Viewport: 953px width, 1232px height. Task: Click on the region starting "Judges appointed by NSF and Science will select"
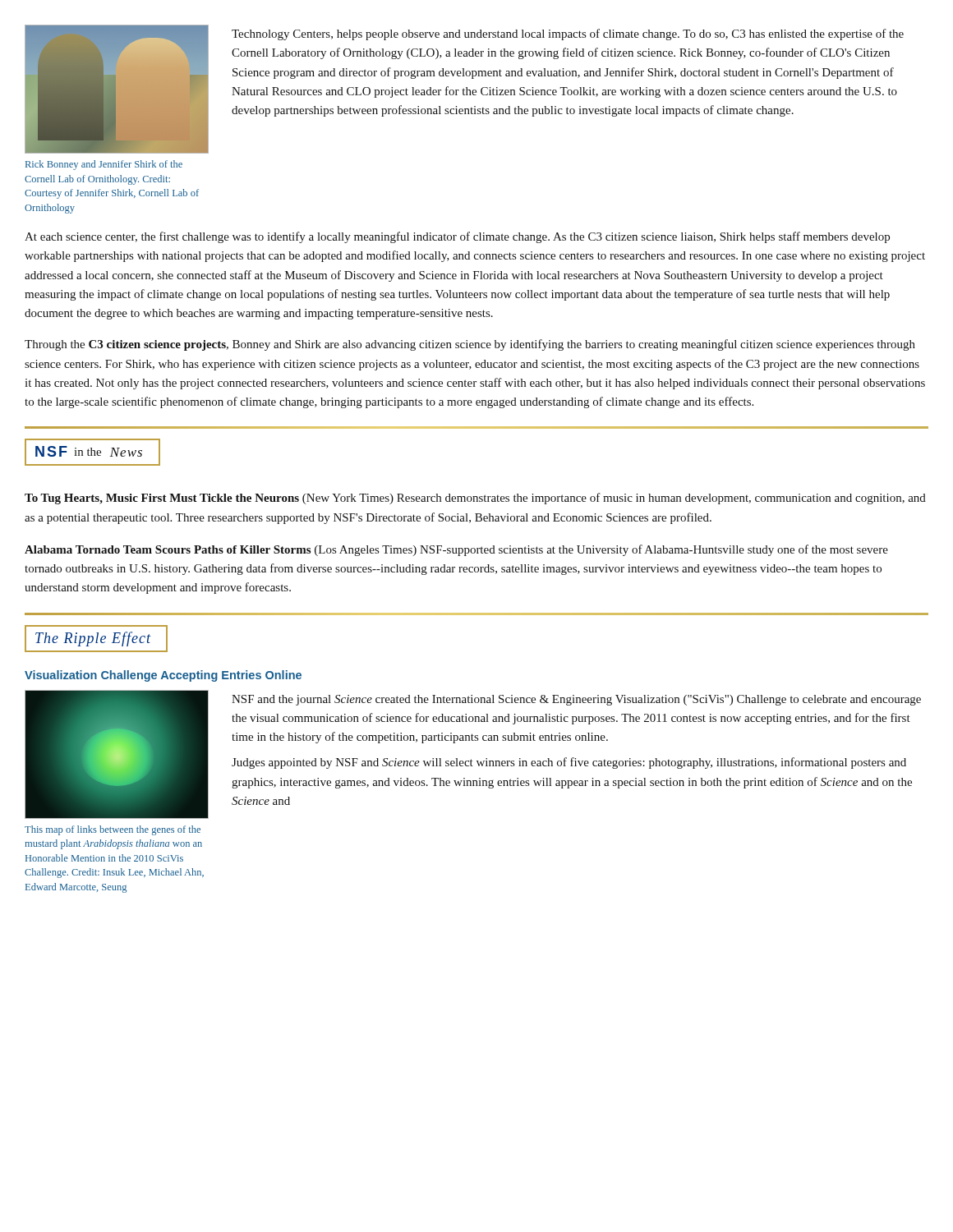tap(580, 782)
